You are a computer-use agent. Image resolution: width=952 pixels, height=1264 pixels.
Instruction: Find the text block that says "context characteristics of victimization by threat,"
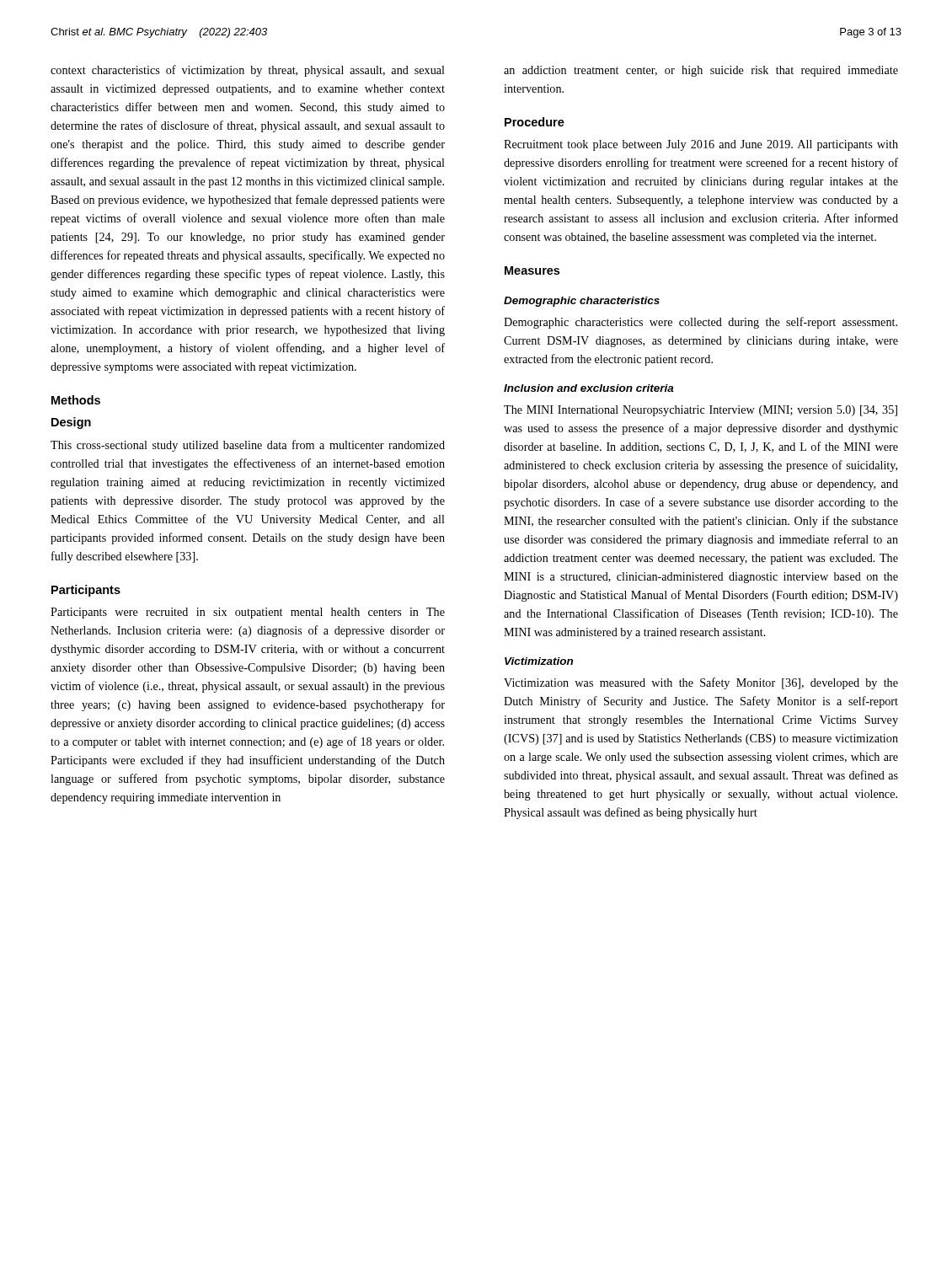pyautogui.click(x=248, y=218)
